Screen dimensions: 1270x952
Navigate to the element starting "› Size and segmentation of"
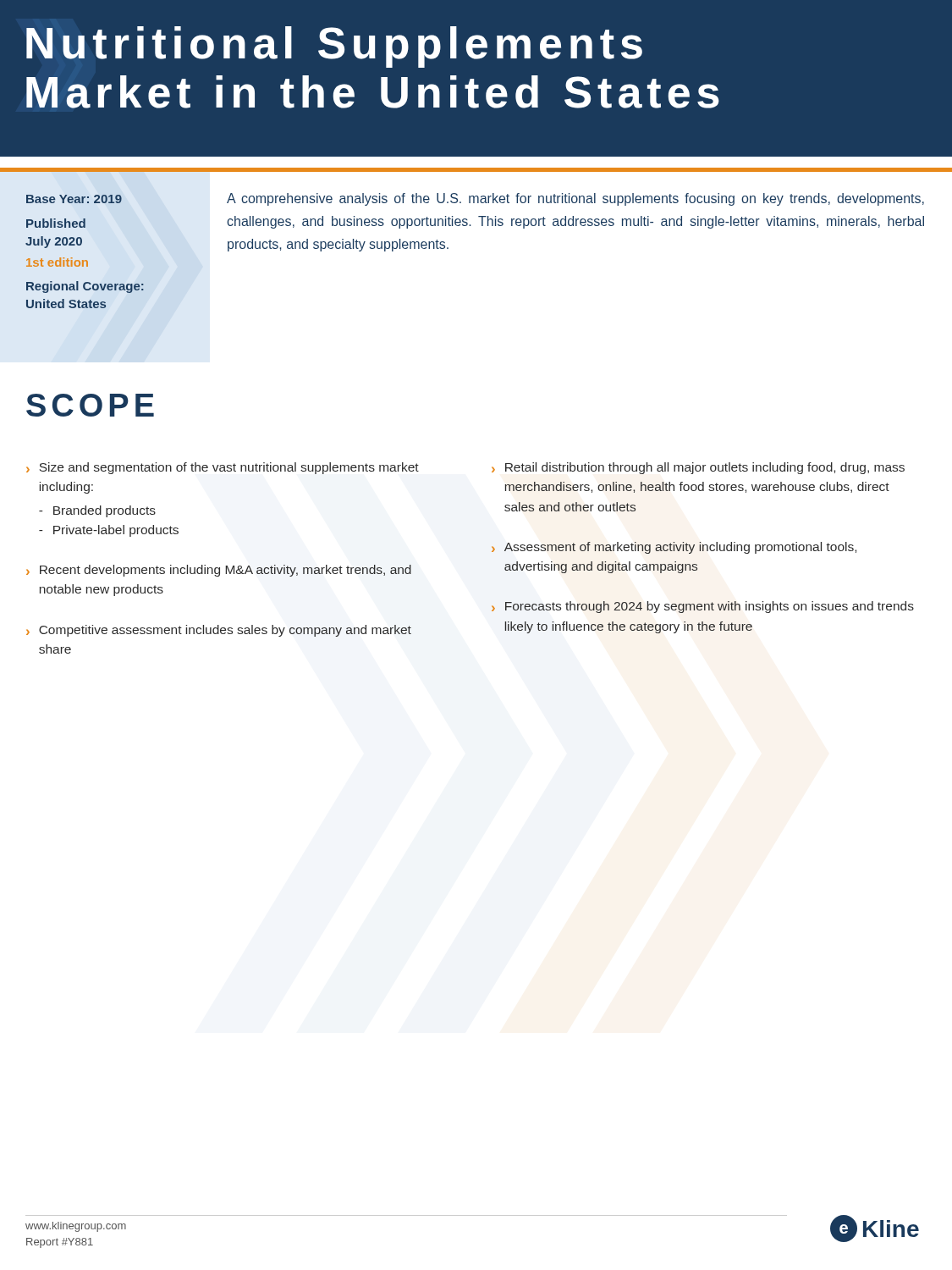coord(223,468)
